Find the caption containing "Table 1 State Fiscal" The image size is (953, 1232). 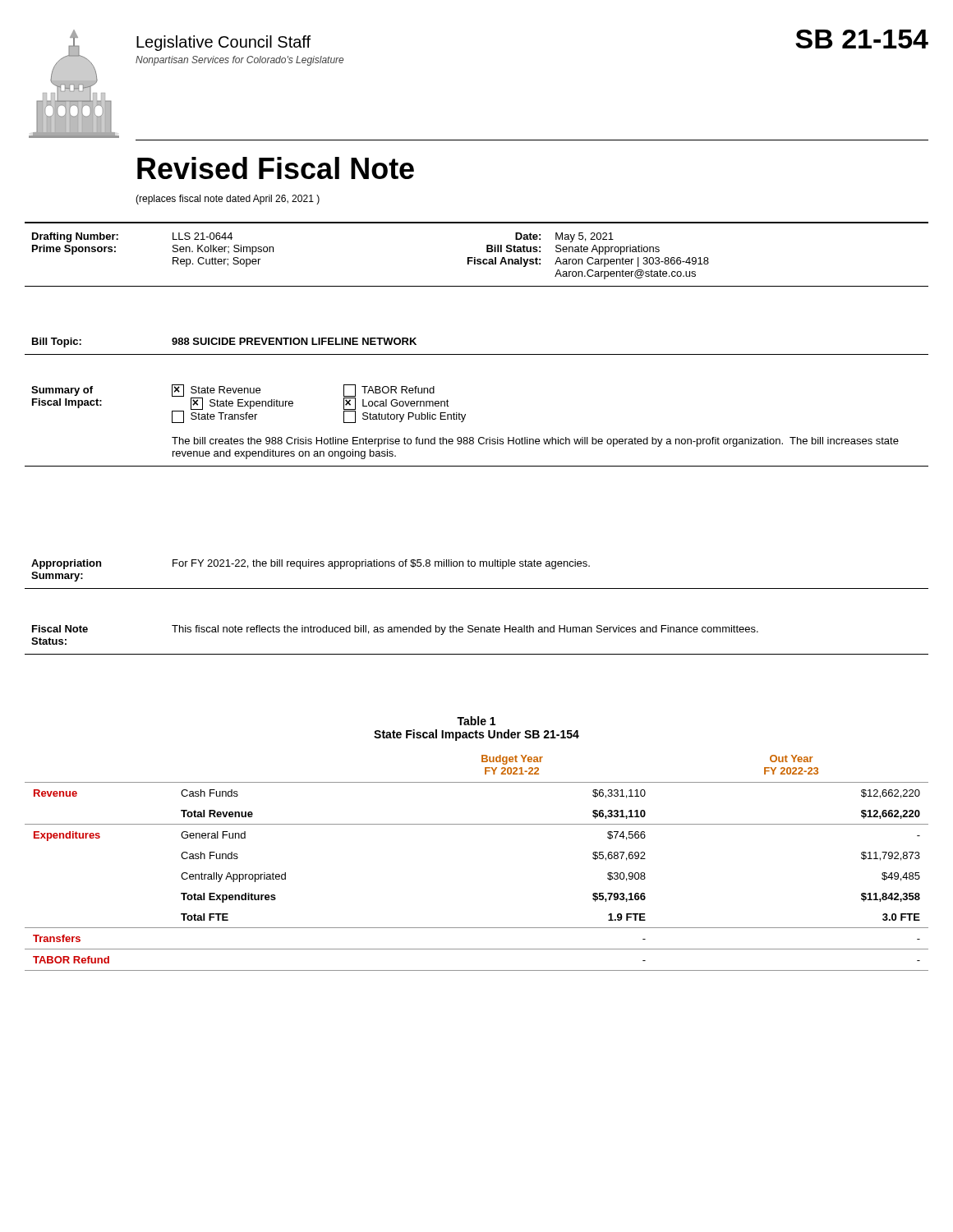(x=476, y=728)
